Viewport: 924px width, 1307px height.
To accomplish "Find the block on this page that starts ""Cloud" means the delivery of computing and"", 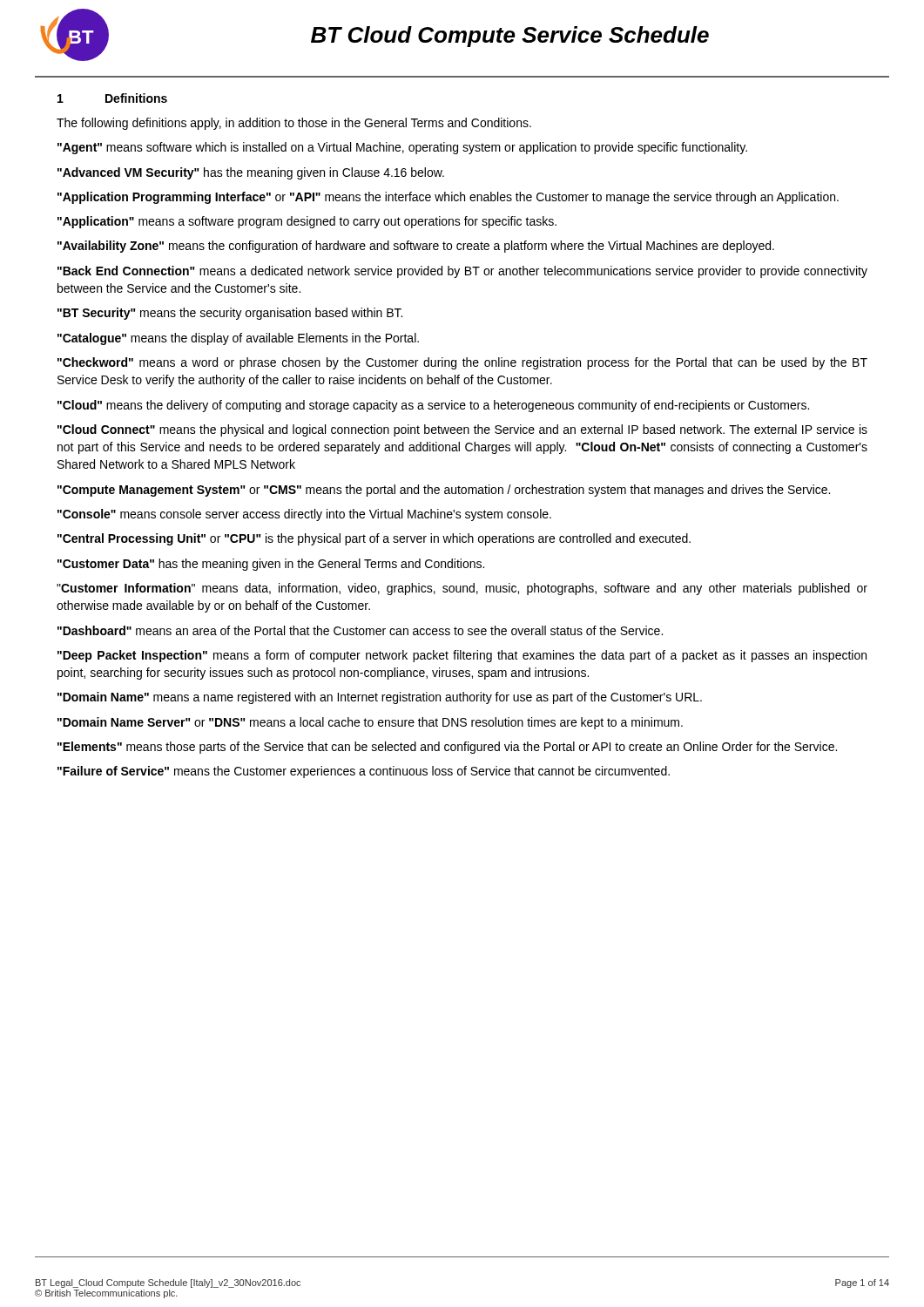I will pos(462,405).
